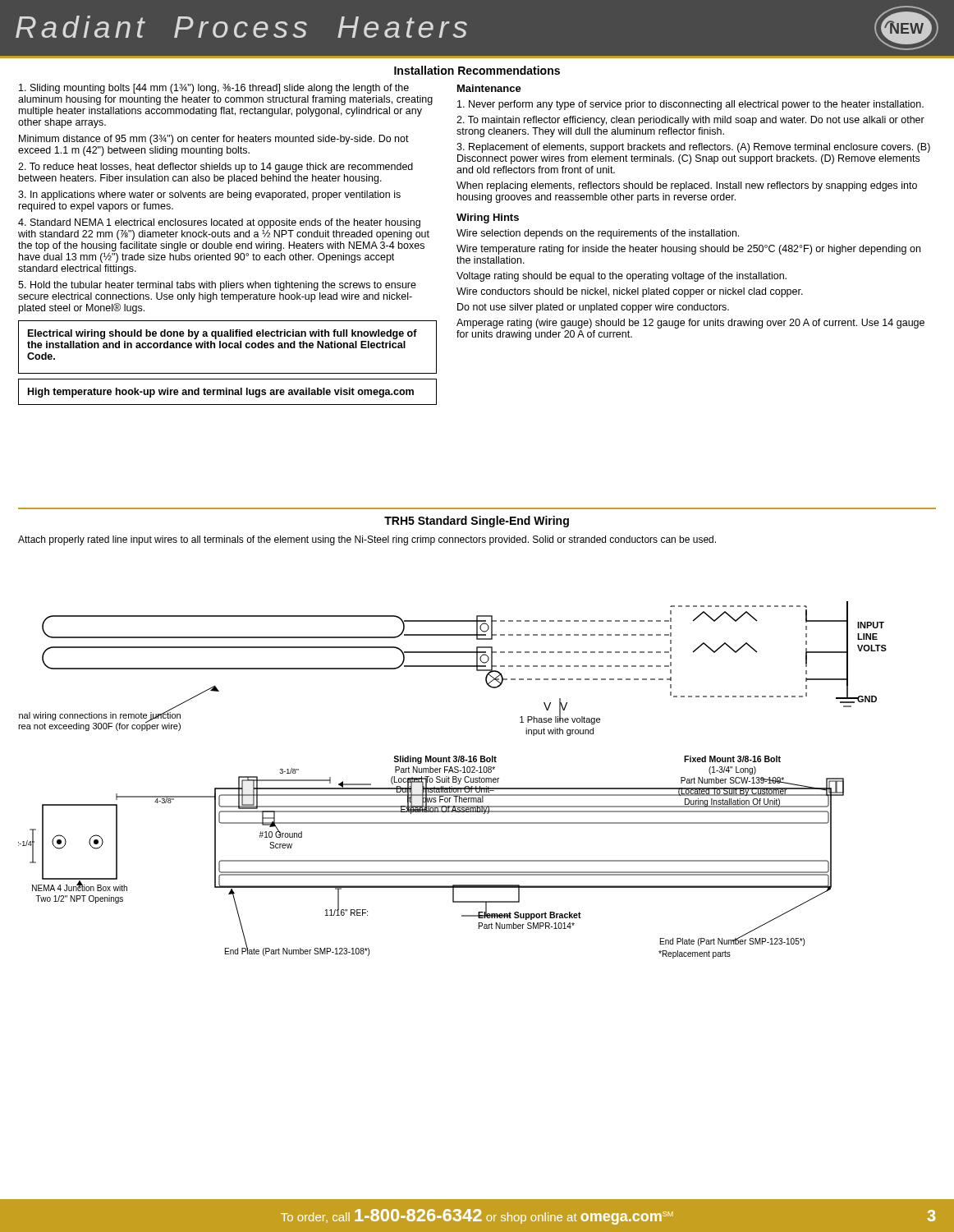Locate the text block with the text "Wire temperature rating"
This screenshot has height=1232, width=954.
pyautogui.click(x=689, y=255)
